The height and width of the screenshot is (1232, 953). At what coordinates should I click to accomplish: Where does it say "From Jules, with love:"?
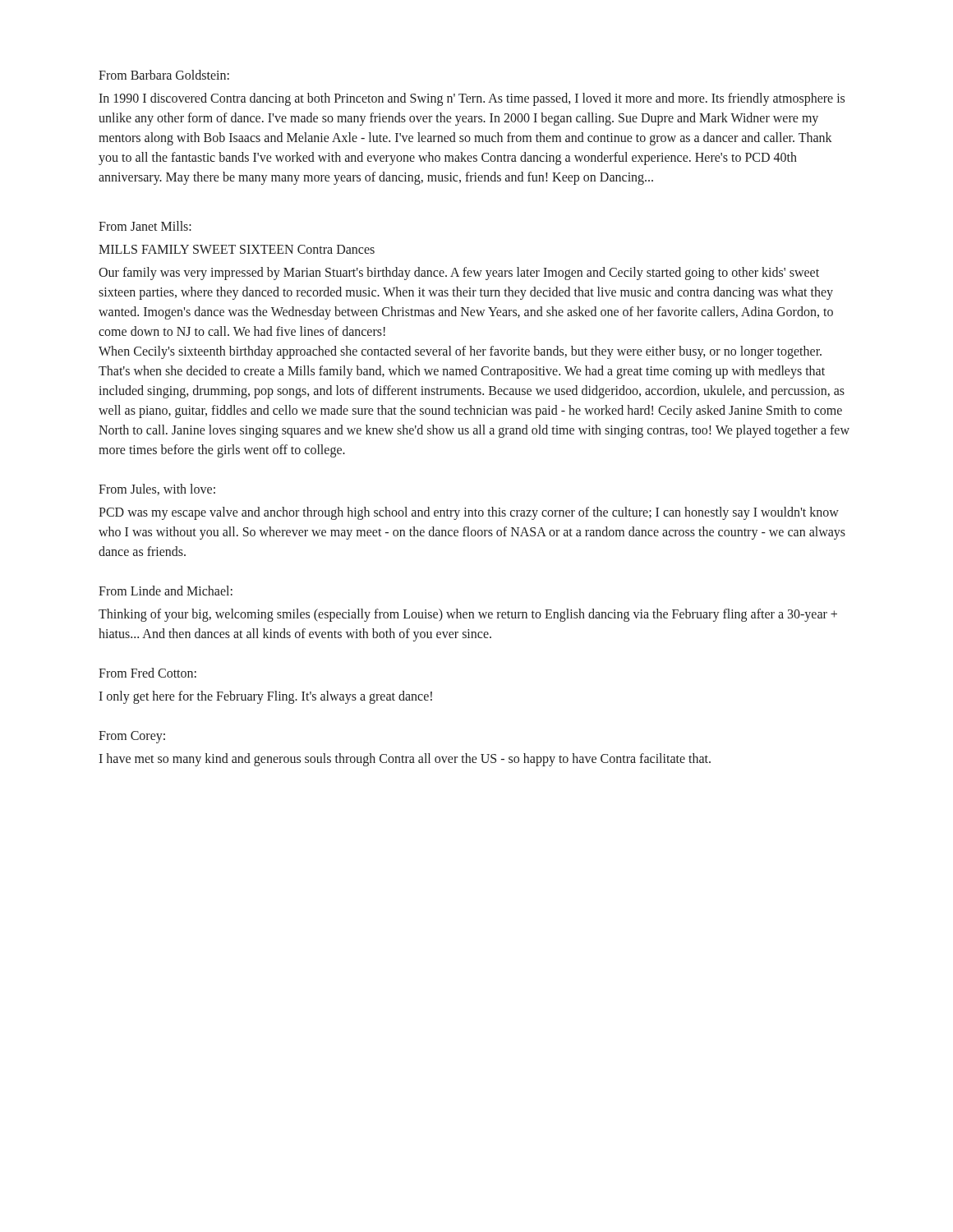(157, 489)
